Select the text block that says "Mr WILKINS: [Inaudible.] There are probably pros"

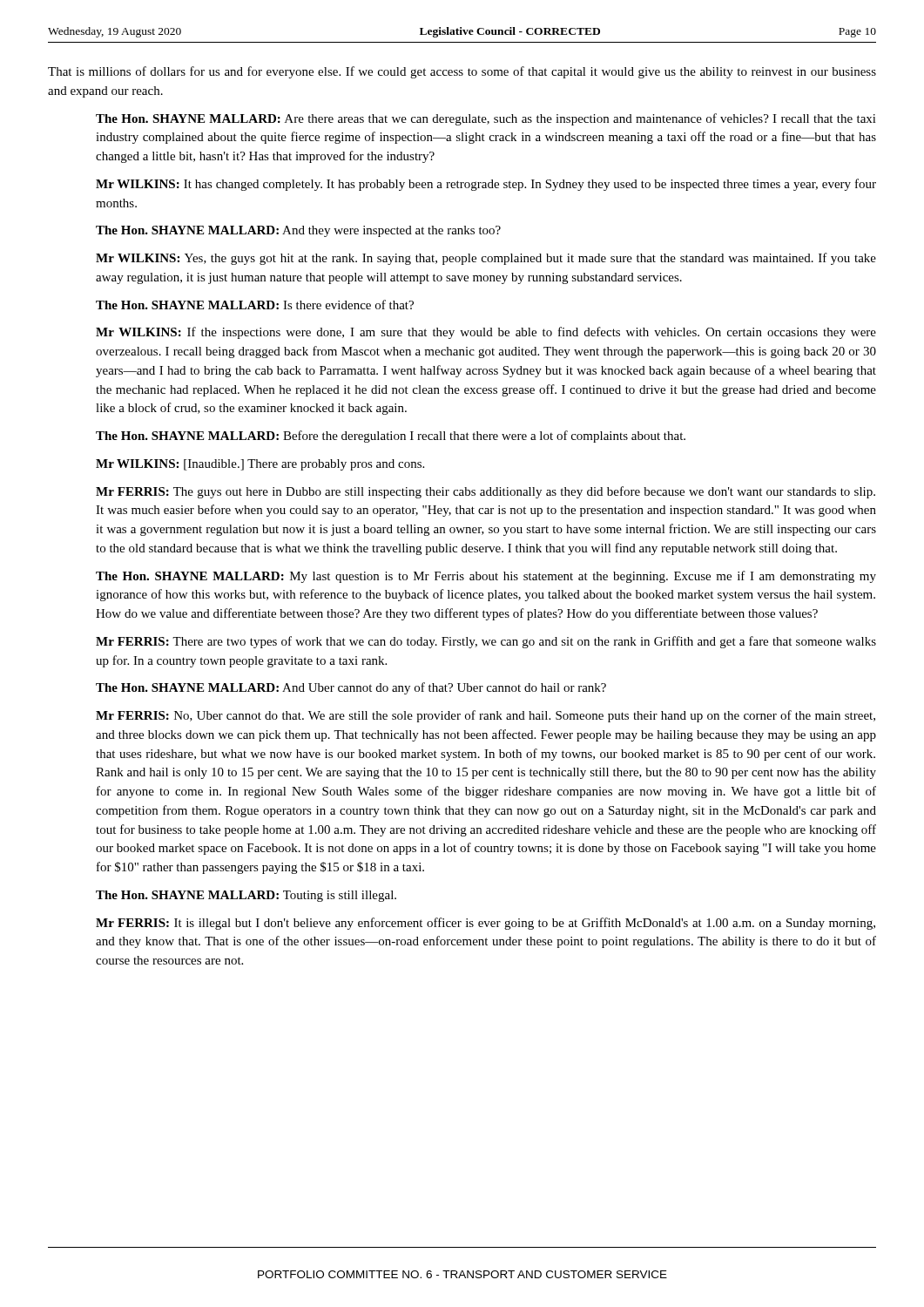tap(261, 463)
